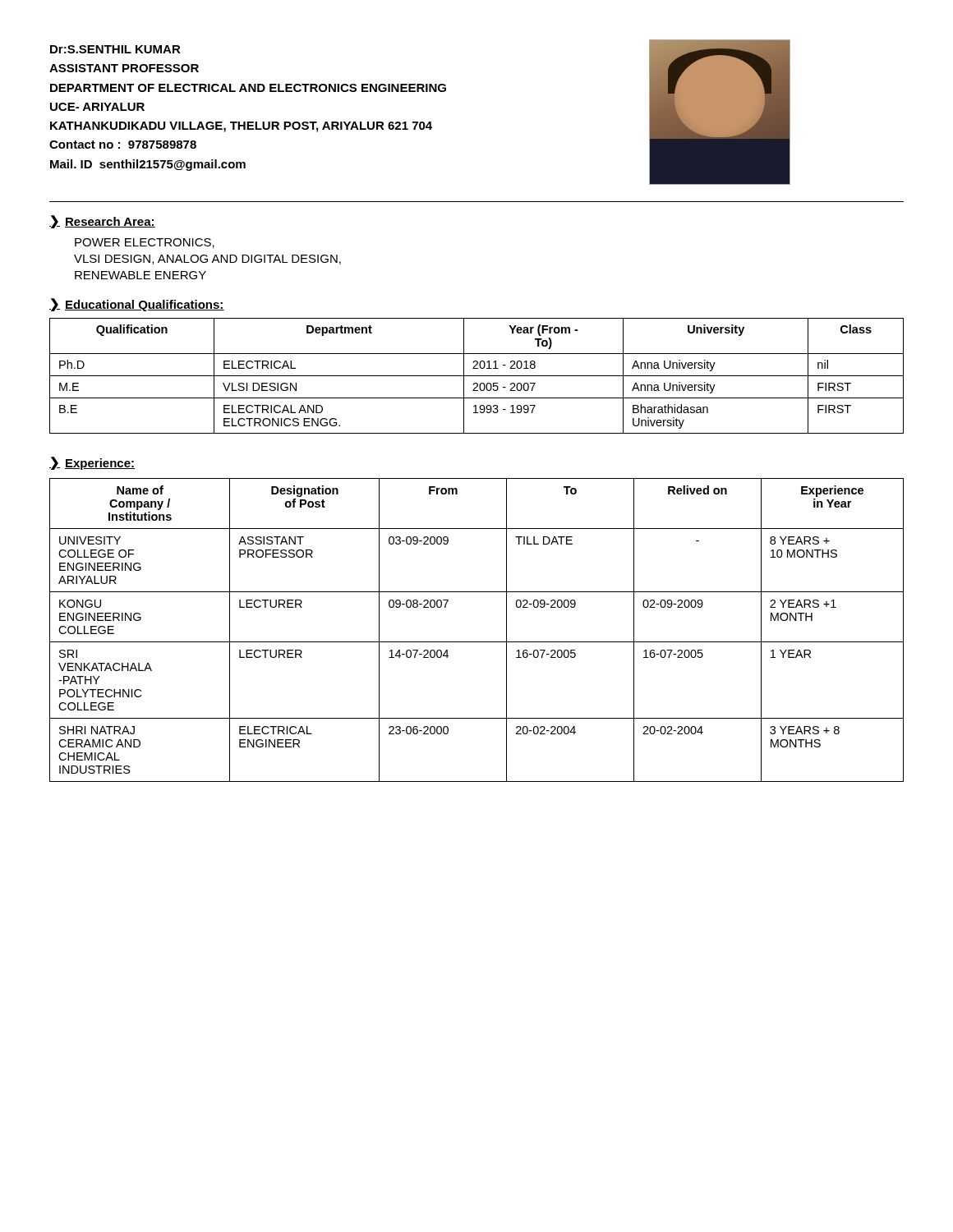Locate the table with the text "1993 - 1997"

point(476,376)
